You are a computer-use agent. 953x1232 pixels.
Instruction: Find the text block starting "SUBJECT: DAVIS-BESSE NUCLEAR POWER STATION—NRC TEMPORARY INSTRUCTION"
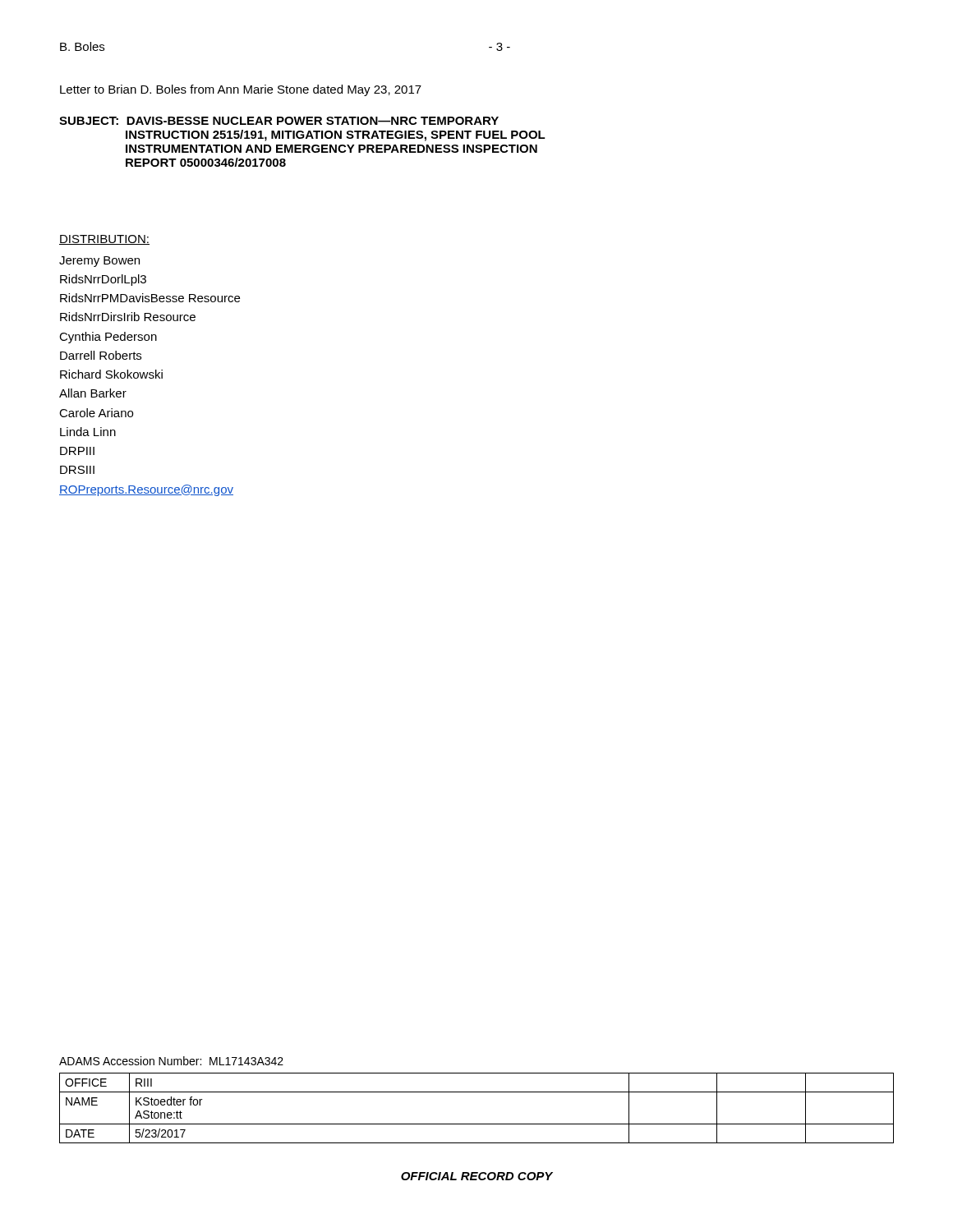coord(476,141)
